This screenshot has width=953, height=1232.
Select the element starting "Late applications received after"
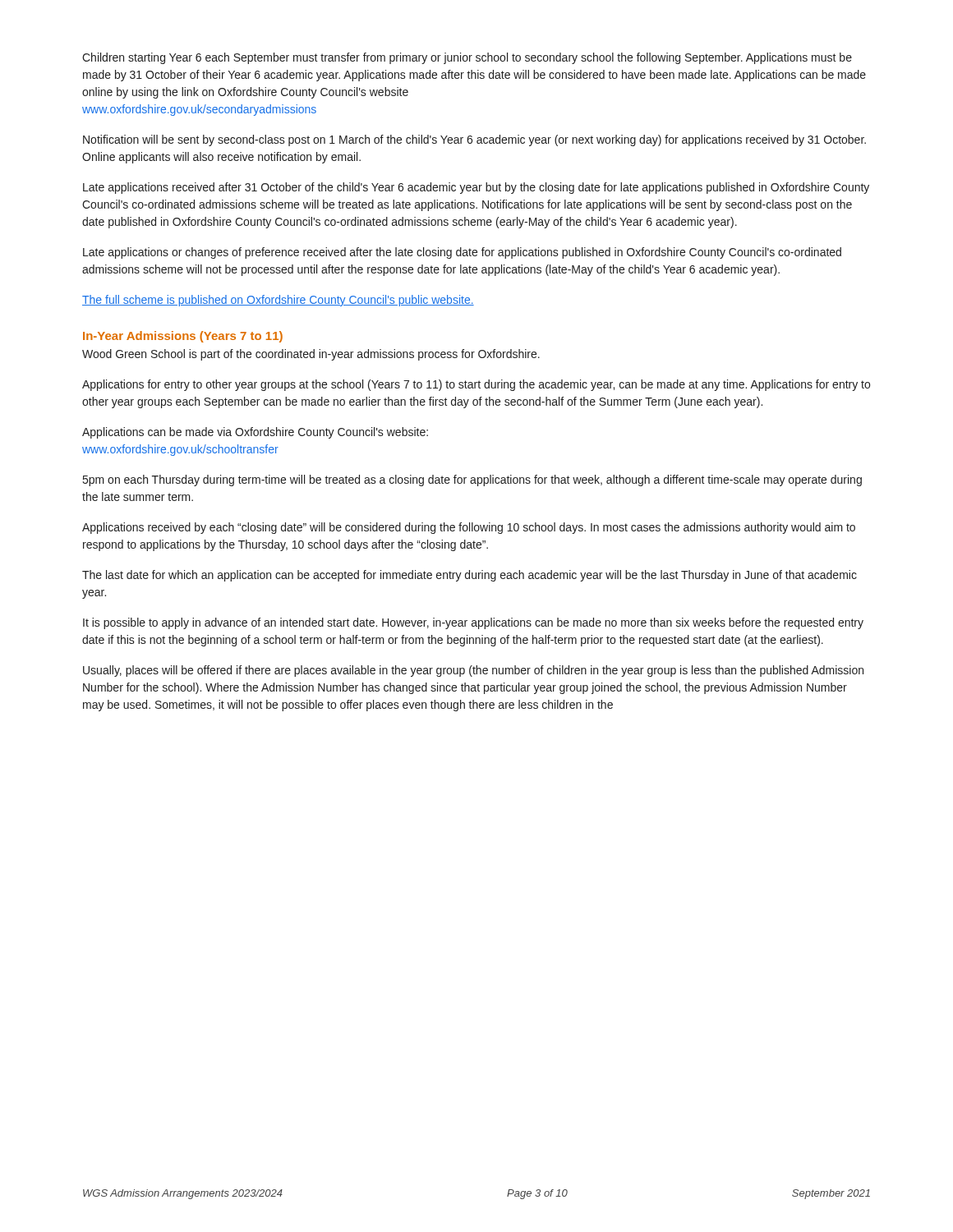coord(476,205)
